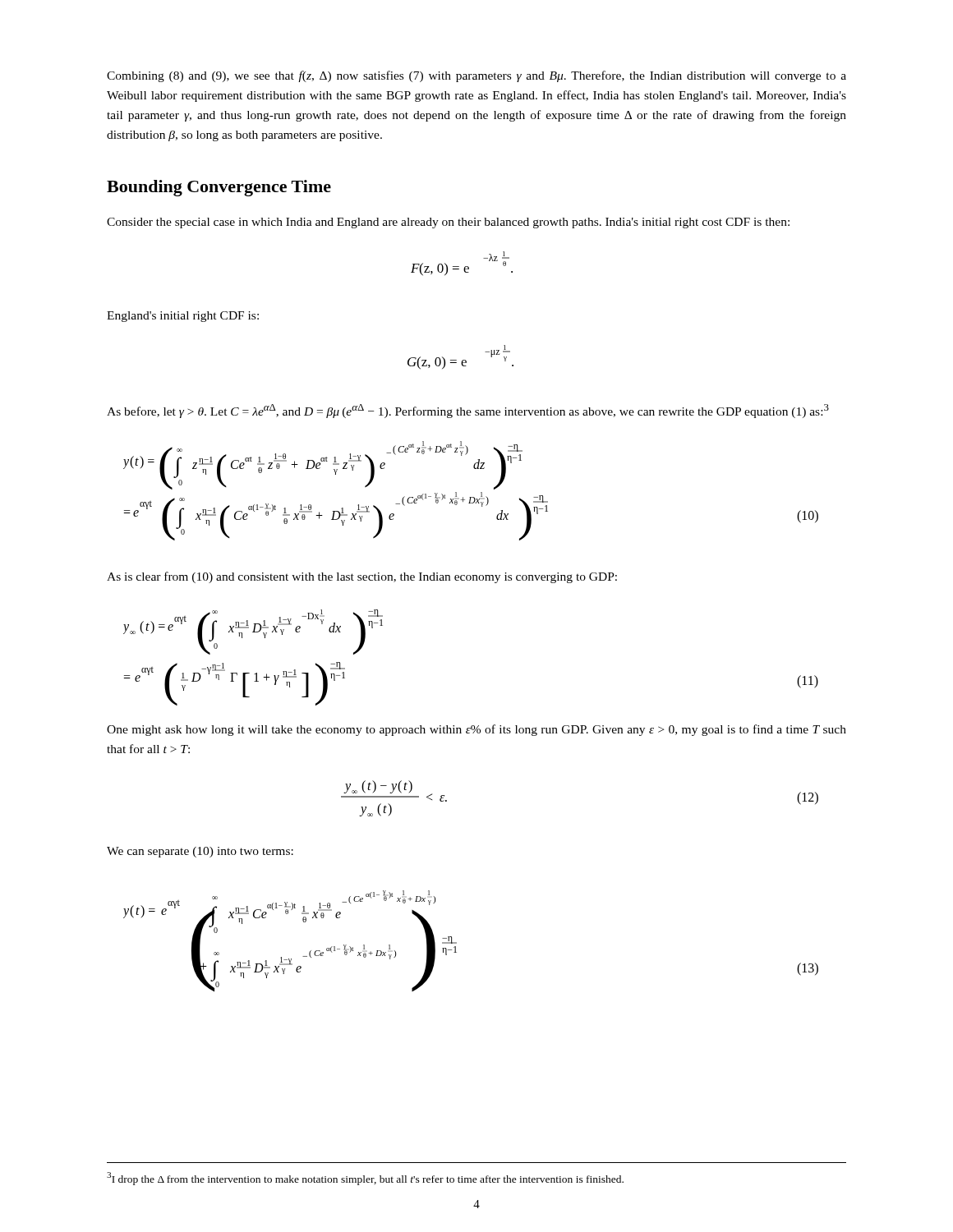Click the passage that begins "Combining (8) and (9), we see"
Screen dimensions: 1232x953
[476, 105]
